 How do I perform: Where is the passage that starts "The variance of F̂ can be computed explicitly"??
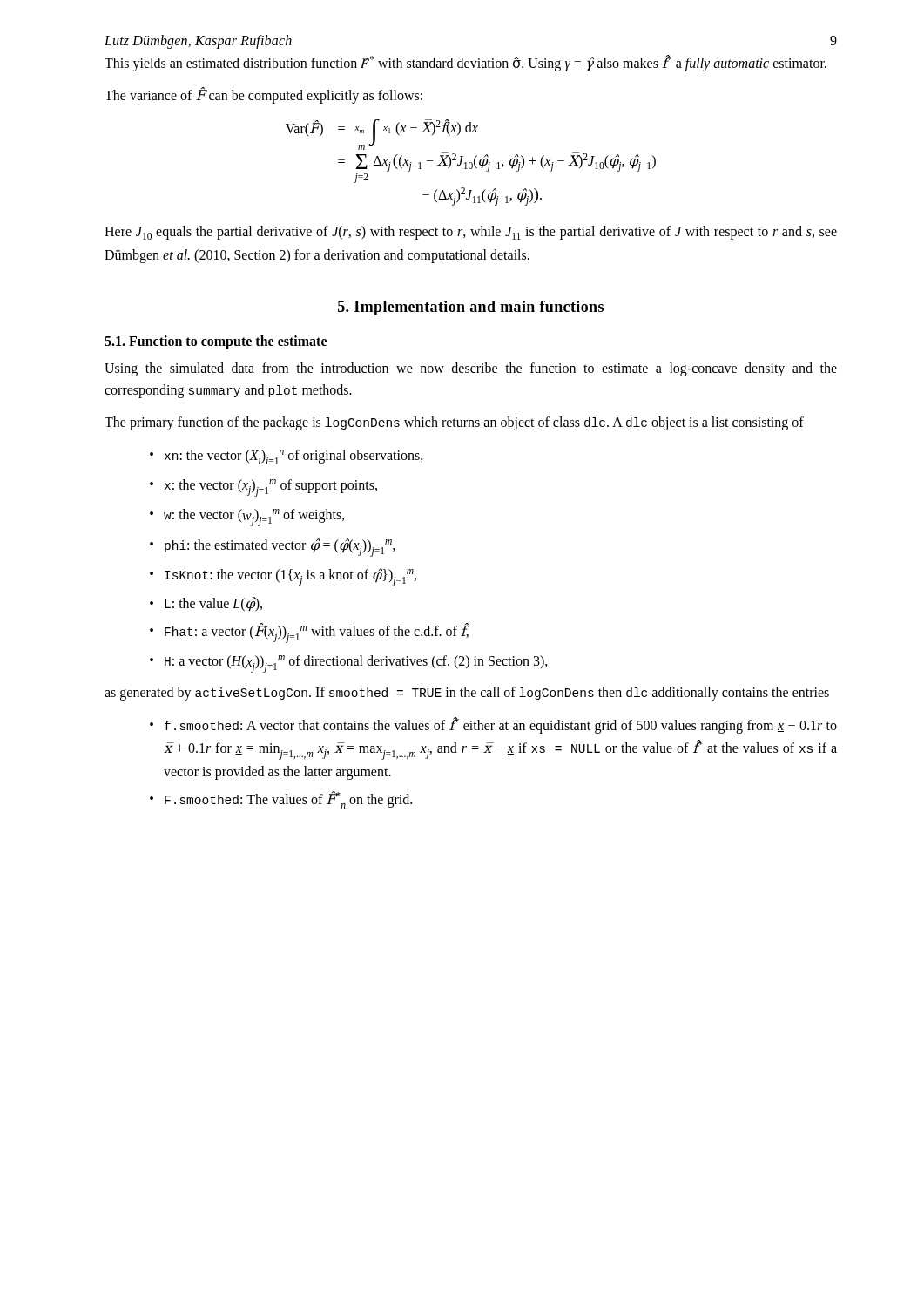tap(263, 95)
